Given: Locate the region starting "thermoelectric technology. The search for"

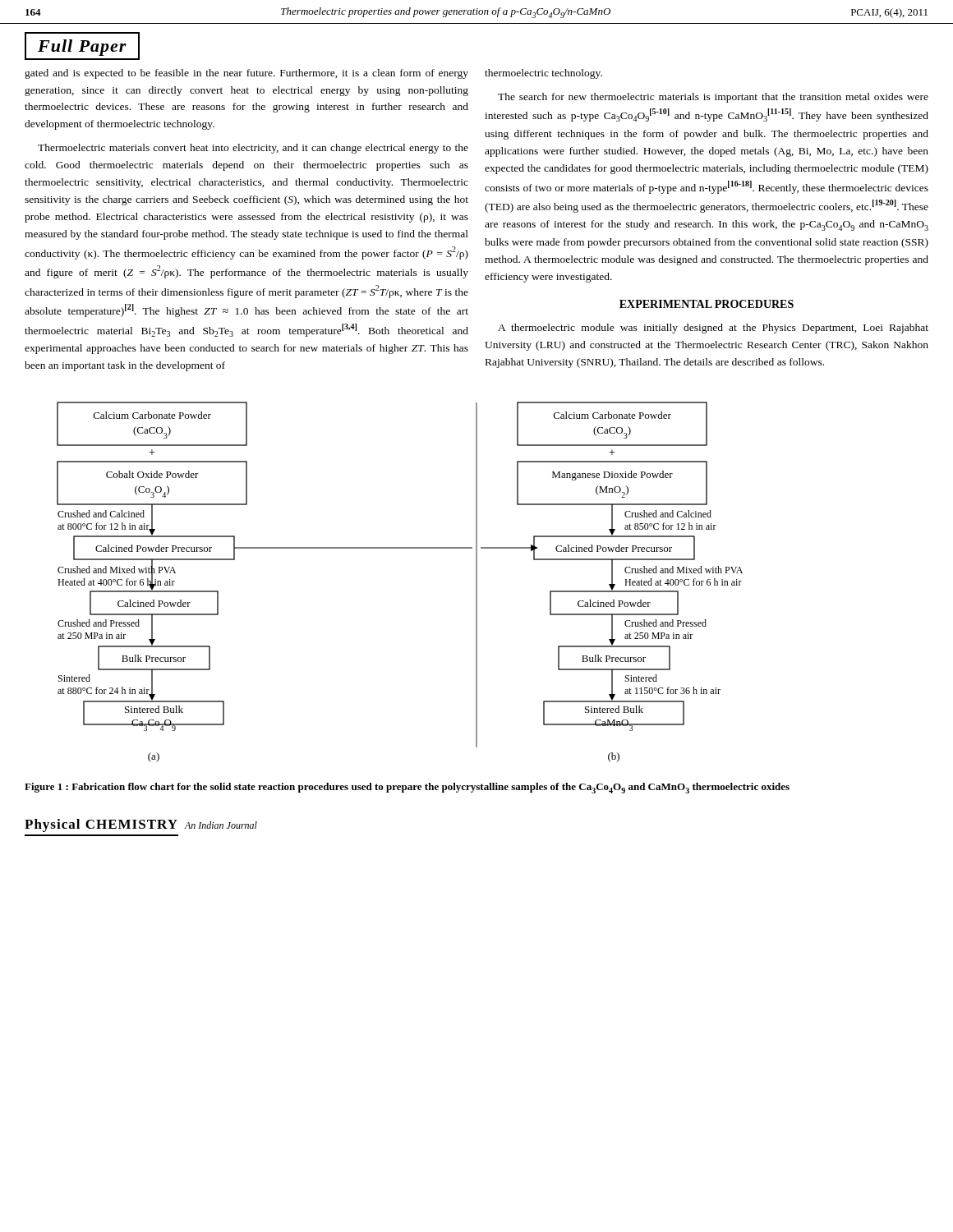Looking at the screenshot, I should pos(707,218).
